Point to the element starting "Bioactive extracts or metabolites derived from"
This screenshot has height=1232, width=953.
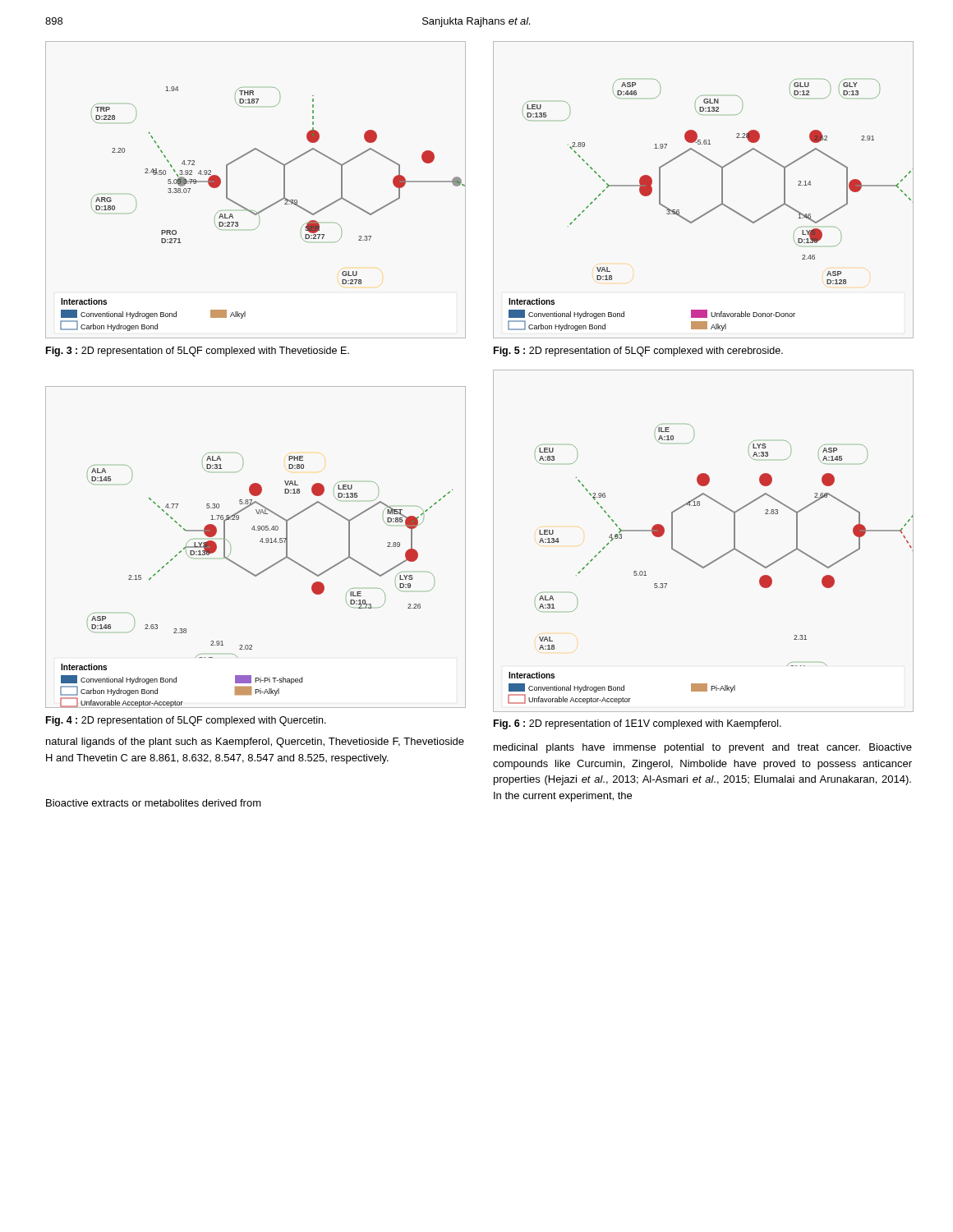[x=153, y=803]
